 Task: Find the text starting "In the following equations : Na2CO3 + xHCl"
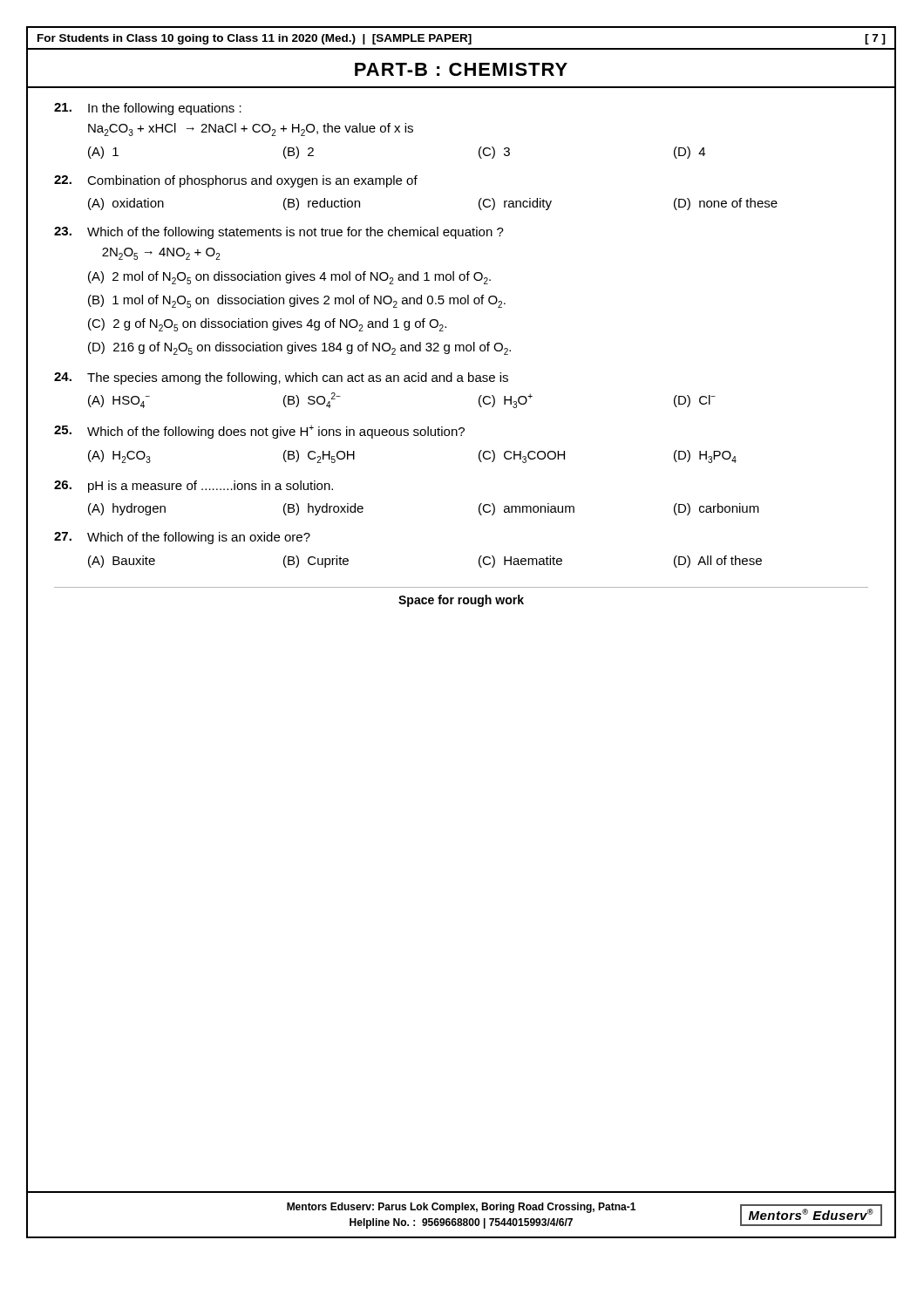[x=148, y=109]
